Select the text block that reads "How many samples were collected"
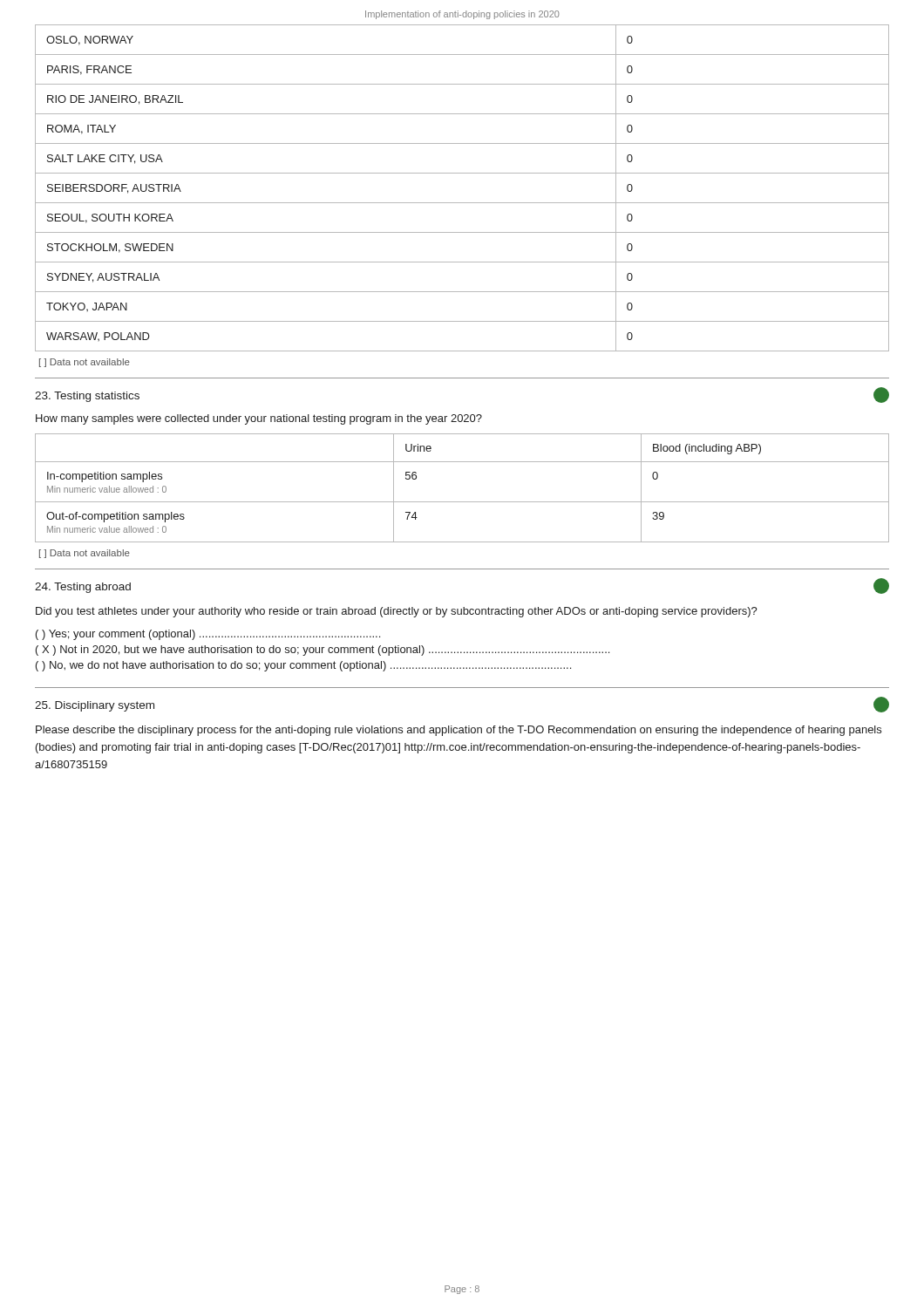Image resolution: width=924 pixels, height=1308 pixels. (x=258, y=418)
